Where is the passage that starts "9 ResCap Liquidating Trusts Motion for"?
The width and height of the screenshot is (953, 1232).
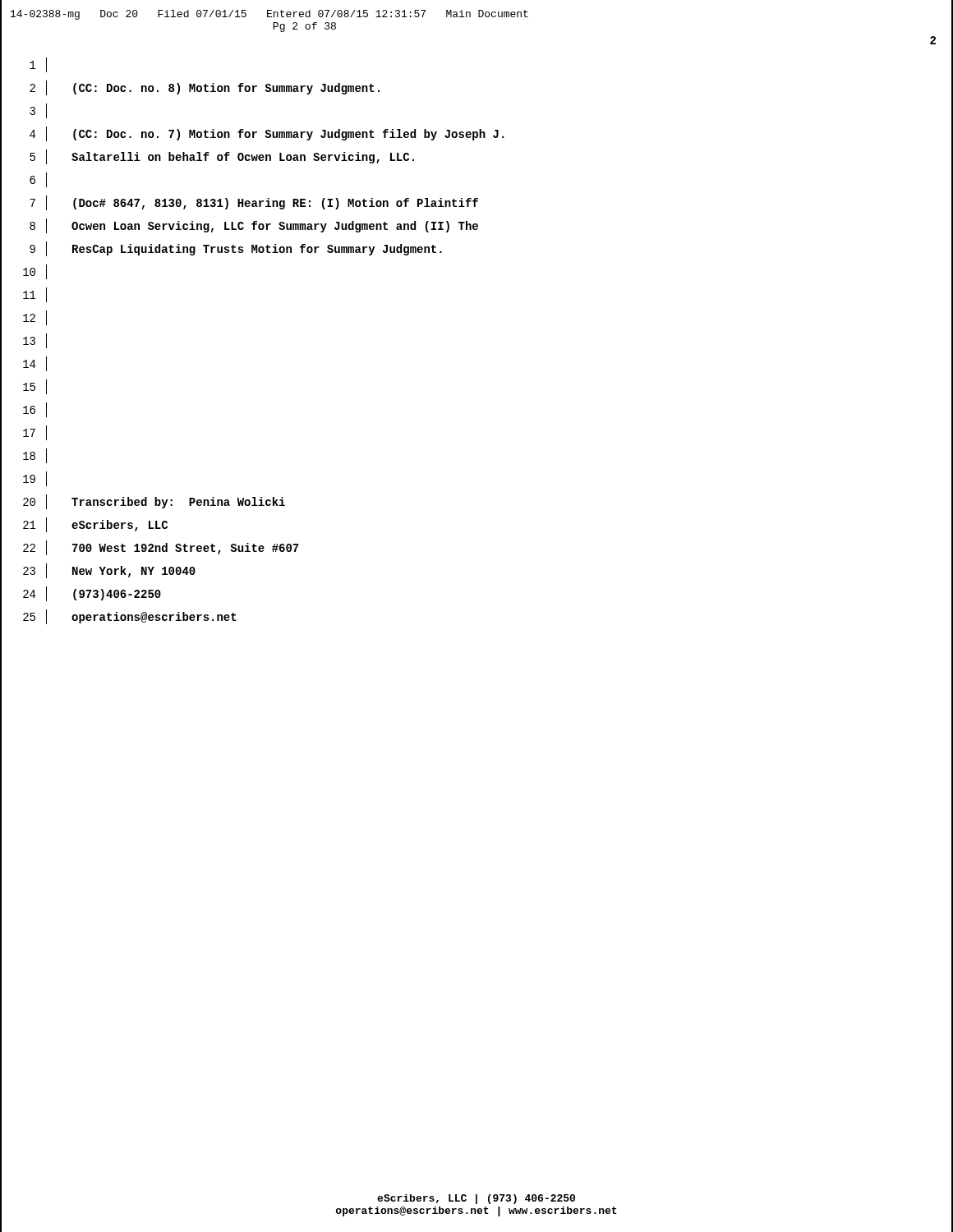click(258, 248)
